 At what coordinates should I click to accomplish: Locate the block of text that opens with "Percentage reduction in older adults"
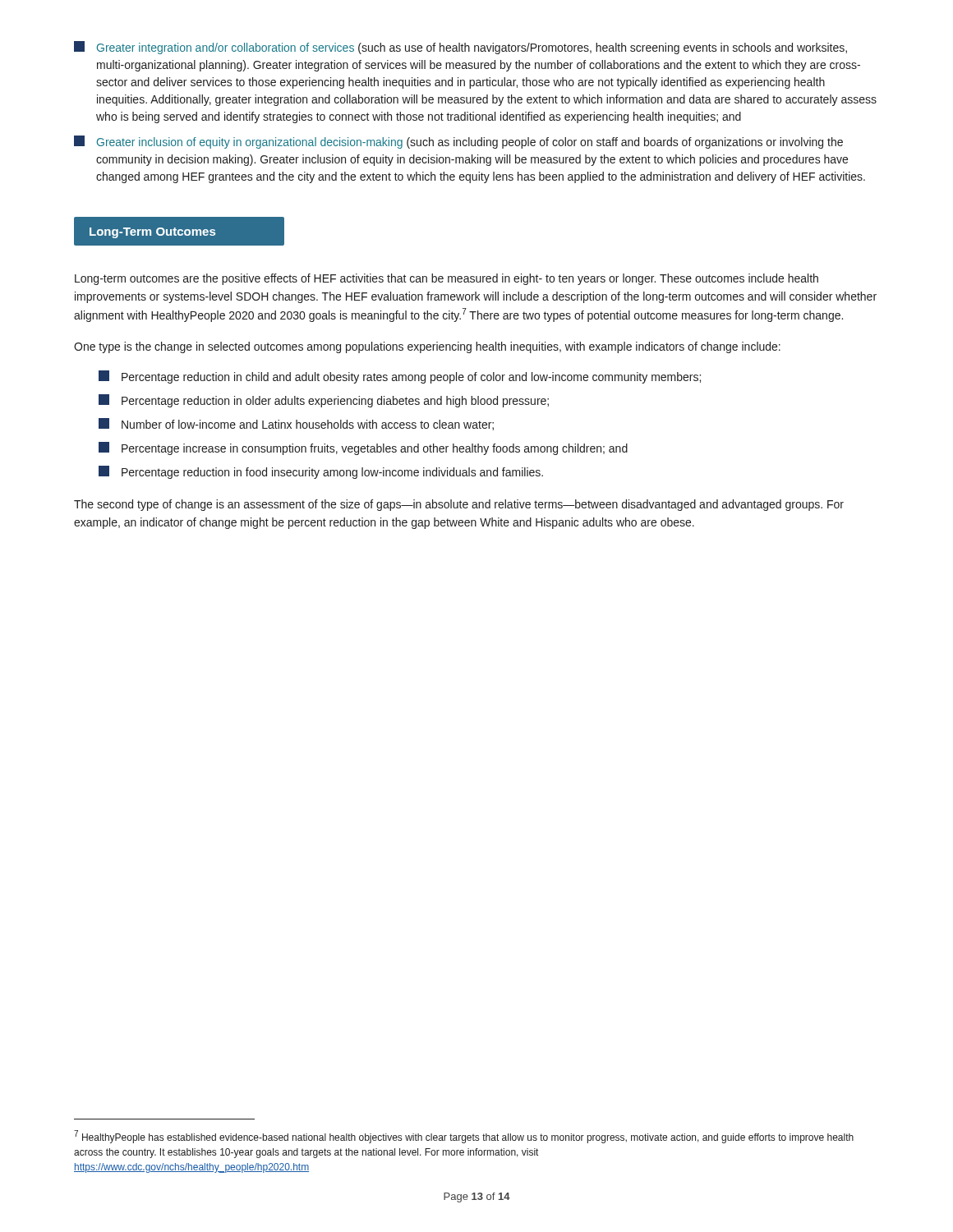(489, 402)
